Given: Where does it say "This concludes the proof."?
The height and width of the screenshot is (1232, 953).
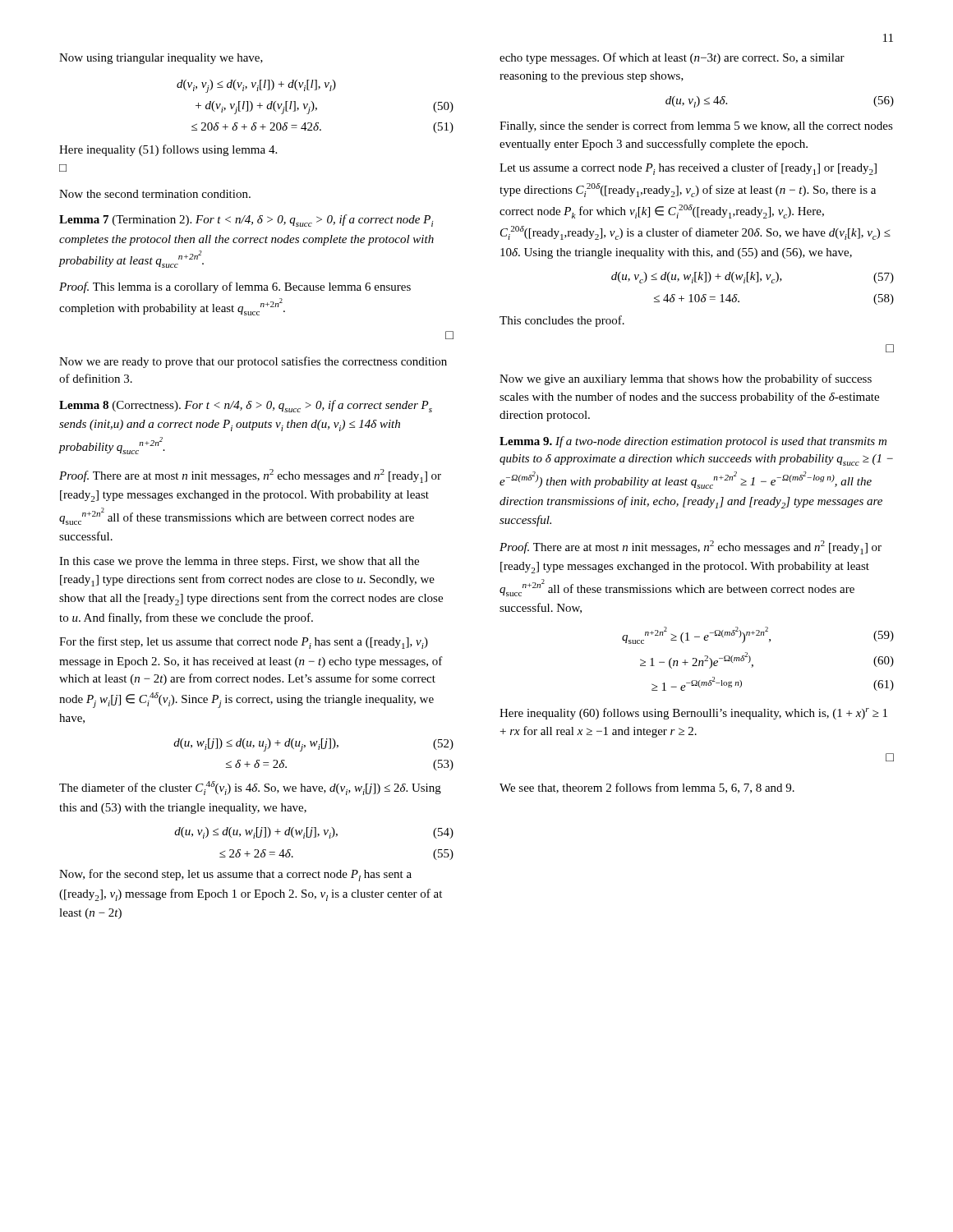Looking at the screenshot, I should 562,321.
